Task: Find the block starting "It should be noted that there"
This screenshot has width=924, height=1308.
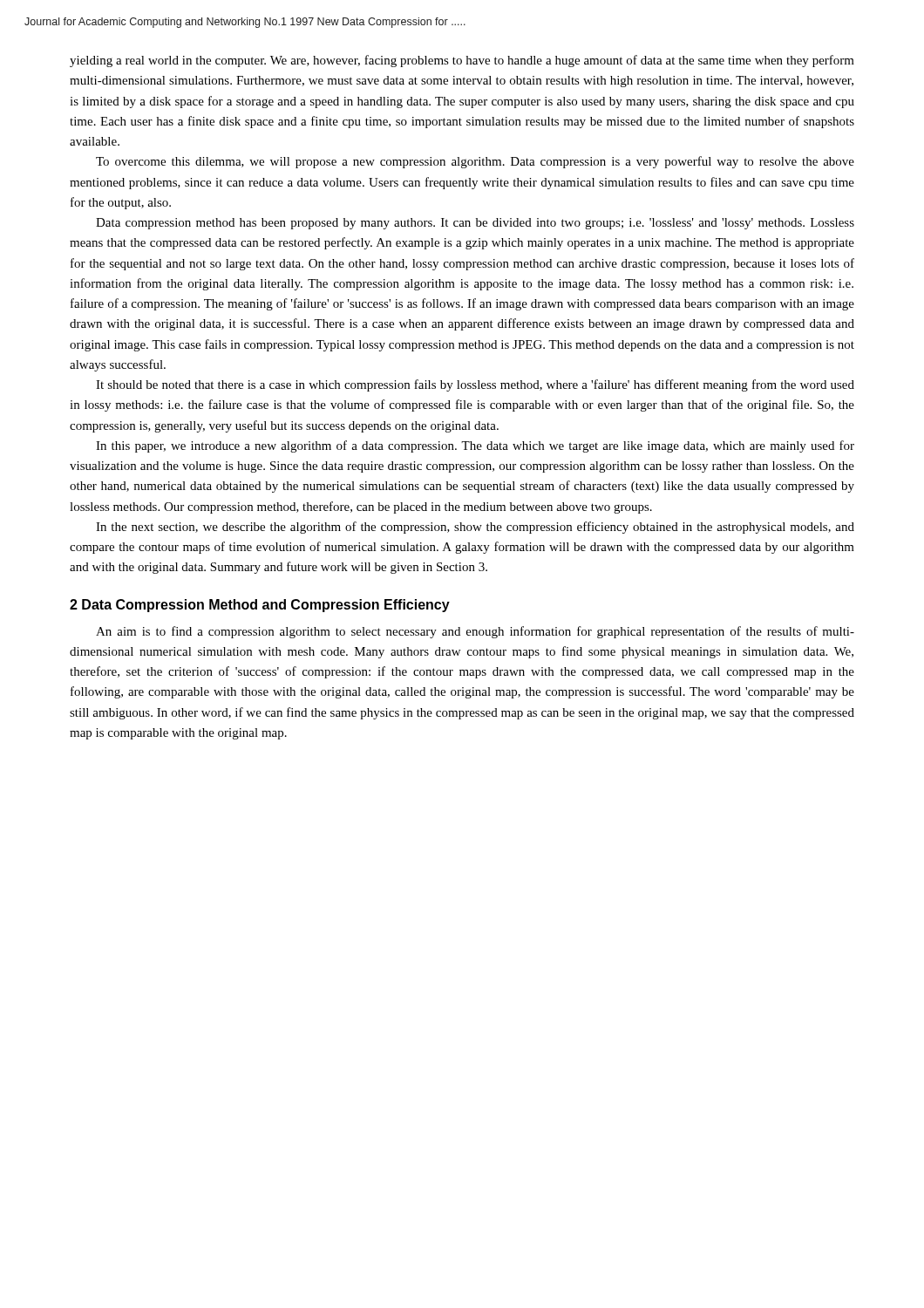Action: pos(462,405)
